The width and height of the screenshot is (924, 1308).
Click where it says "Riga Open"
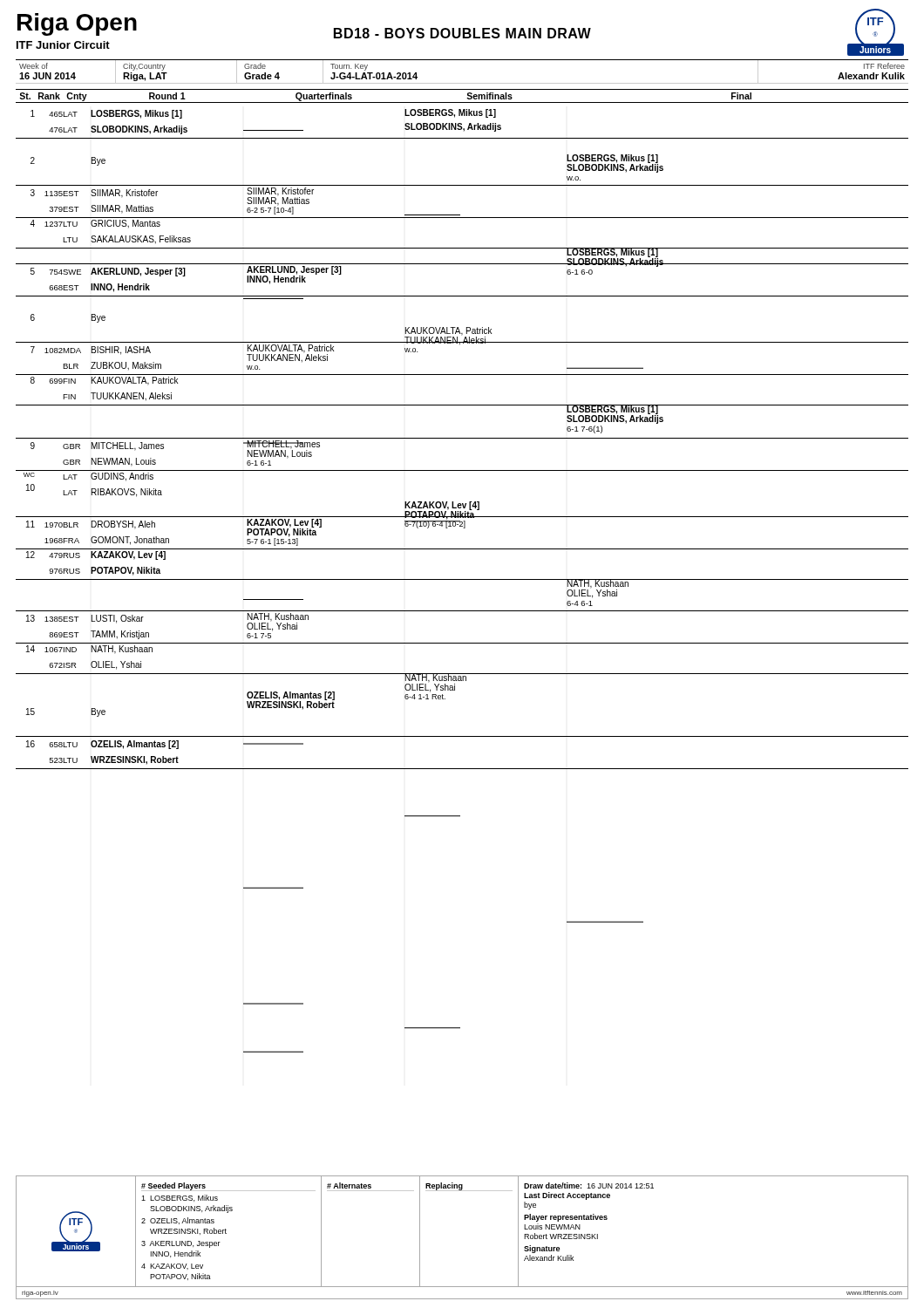click(77, 22)
